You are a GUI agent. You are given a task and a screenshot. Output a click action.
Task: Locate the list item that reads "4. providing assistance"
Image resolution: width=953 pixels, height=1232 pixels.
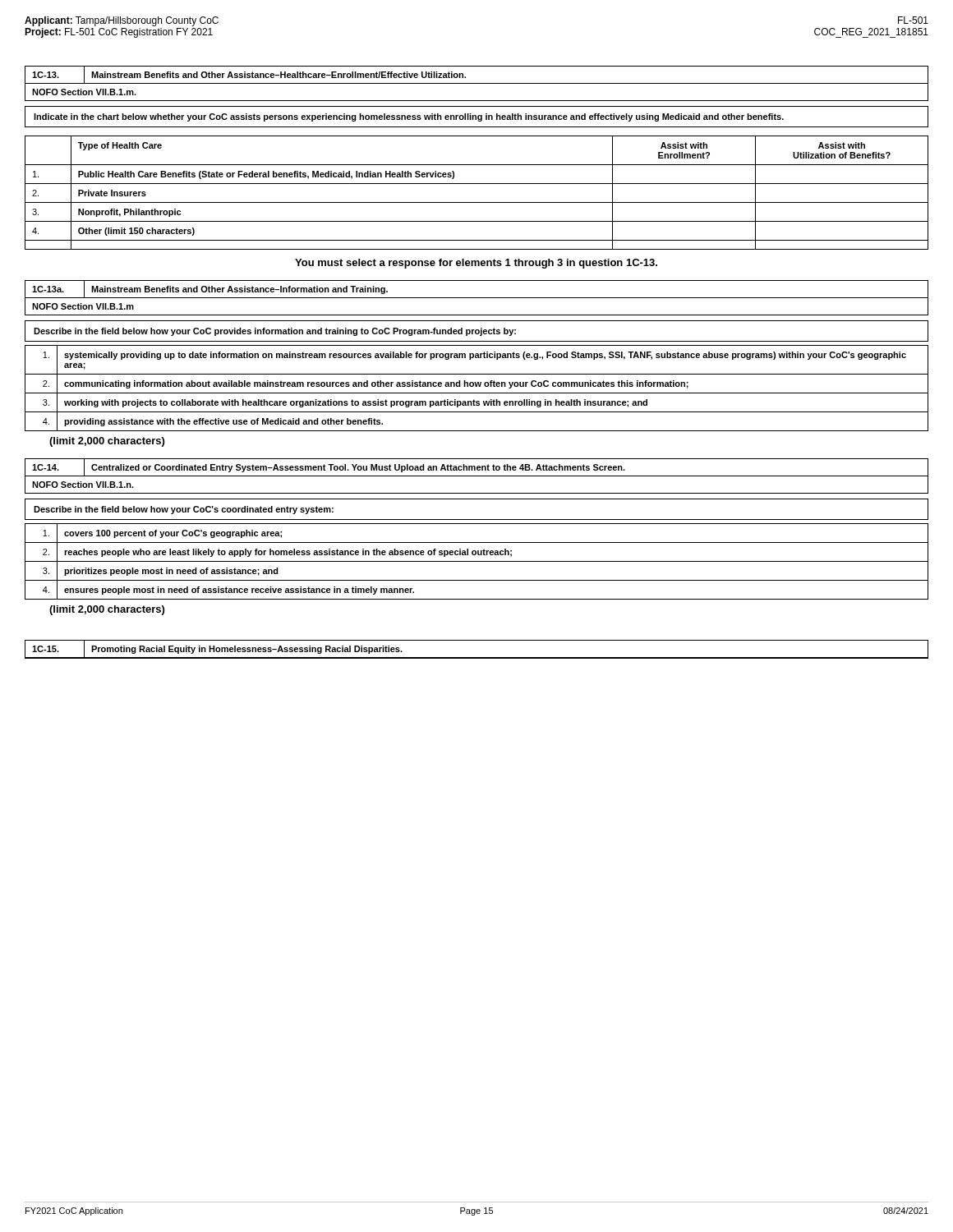[x=476, y=421]
